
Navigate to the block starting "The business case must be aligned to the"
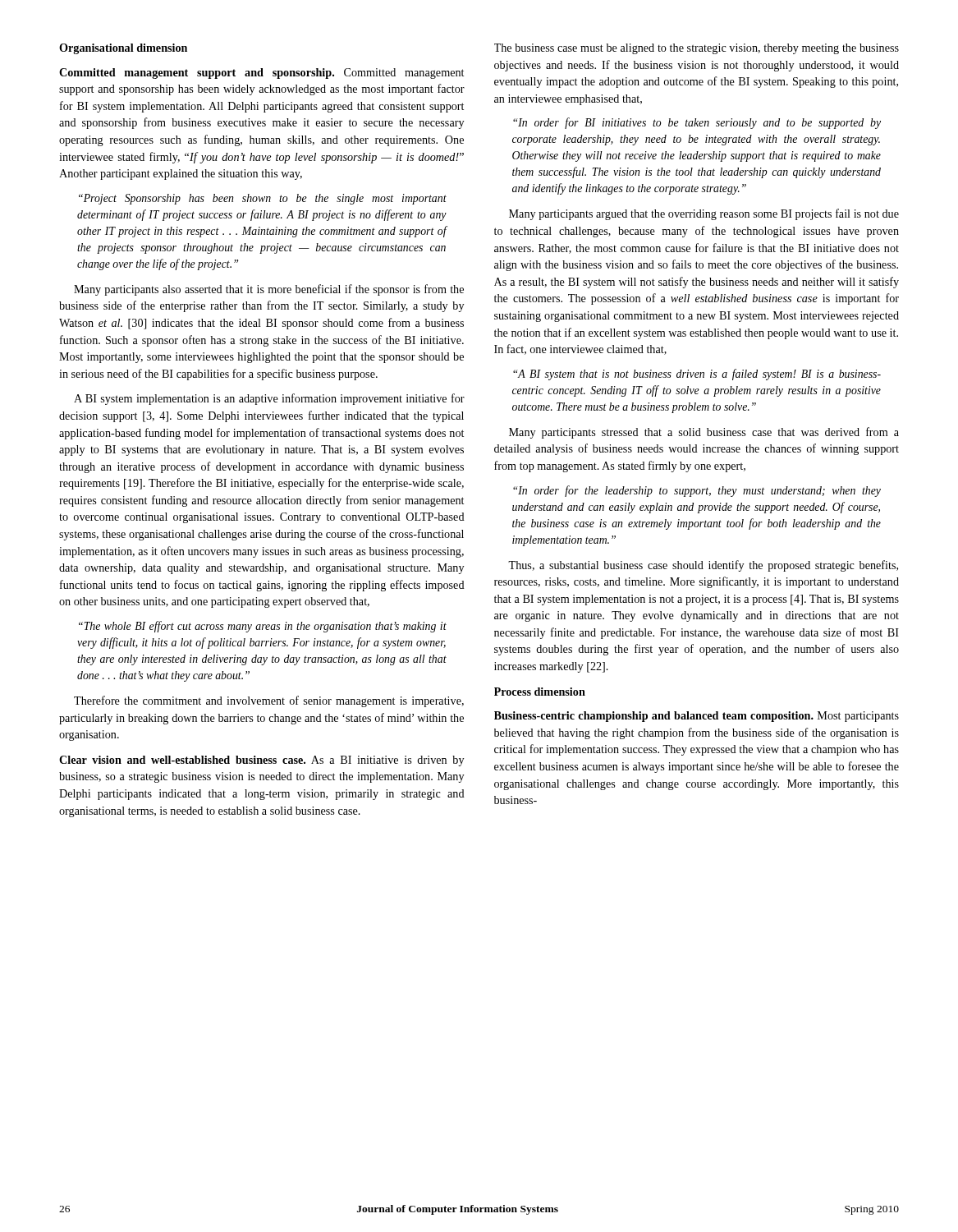pos(696,73)
